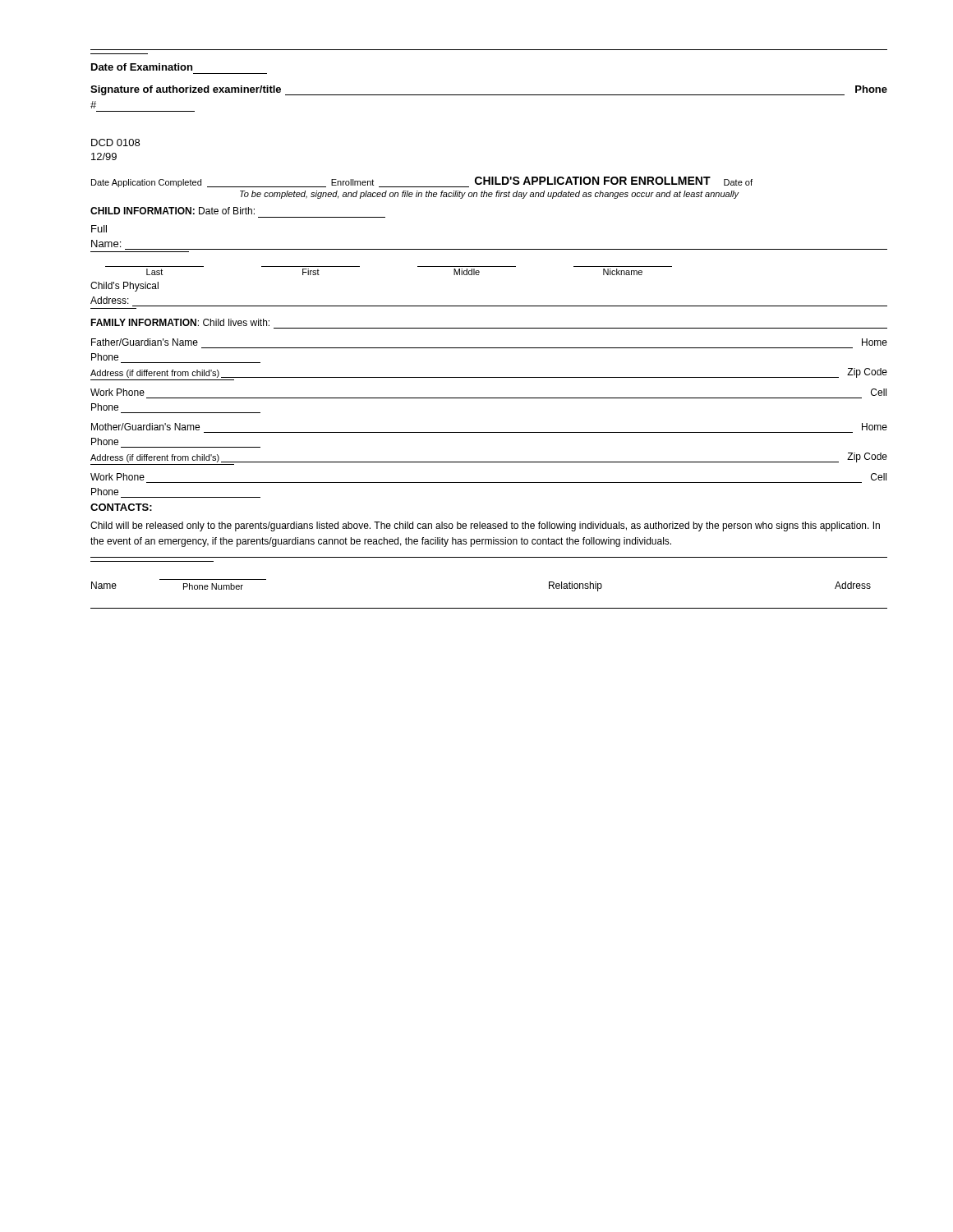Image resolution: width=953 pixels, height=1232 pixels.
Task: Select the element starting "CHILD INFORMATION: Date of Birth:"
Action: tap(238, 212)
